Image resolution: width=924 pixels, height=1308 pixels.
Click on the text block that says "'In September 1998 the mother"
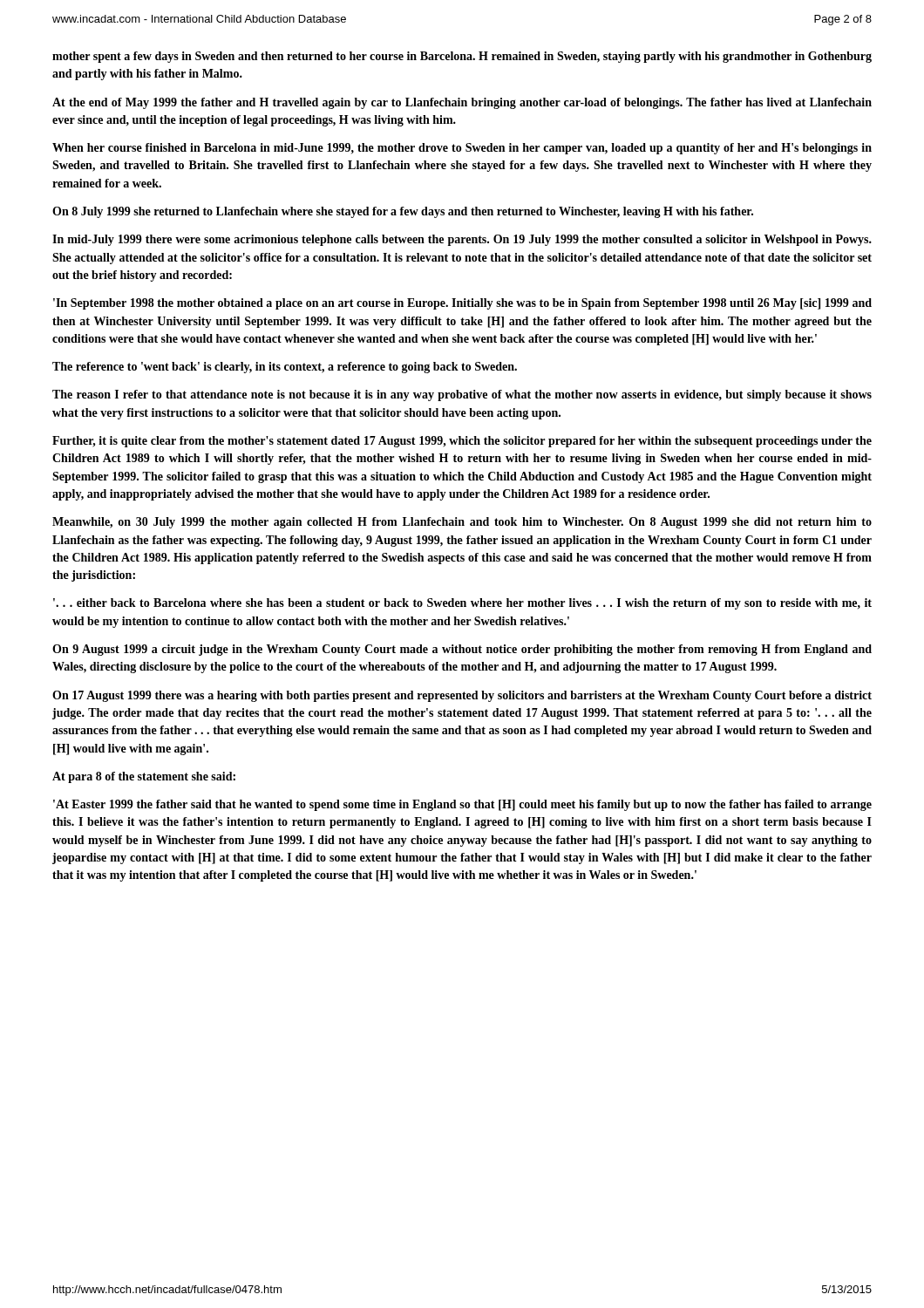462,321
